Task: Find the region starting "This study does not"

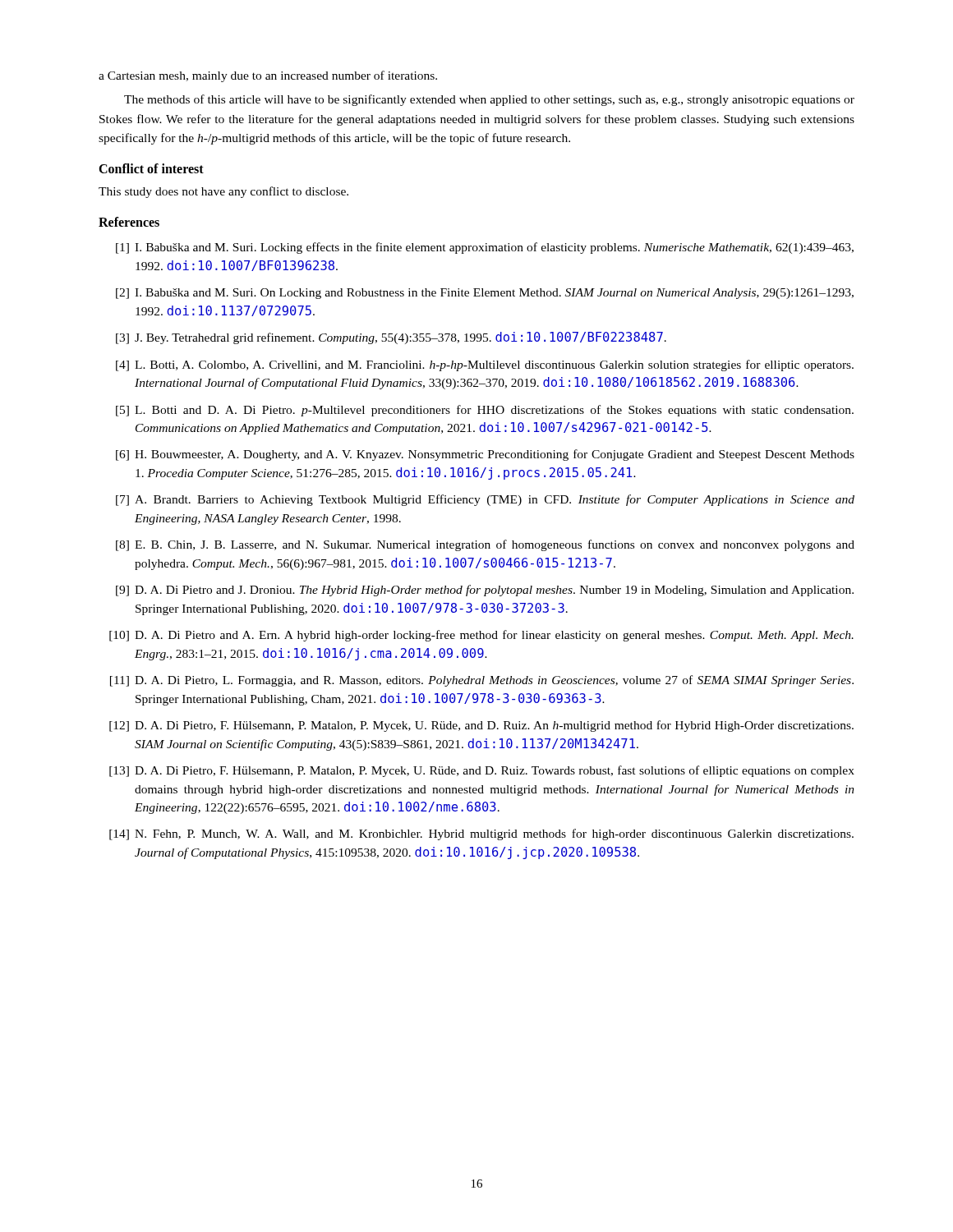Action: (x=223, y=192)
